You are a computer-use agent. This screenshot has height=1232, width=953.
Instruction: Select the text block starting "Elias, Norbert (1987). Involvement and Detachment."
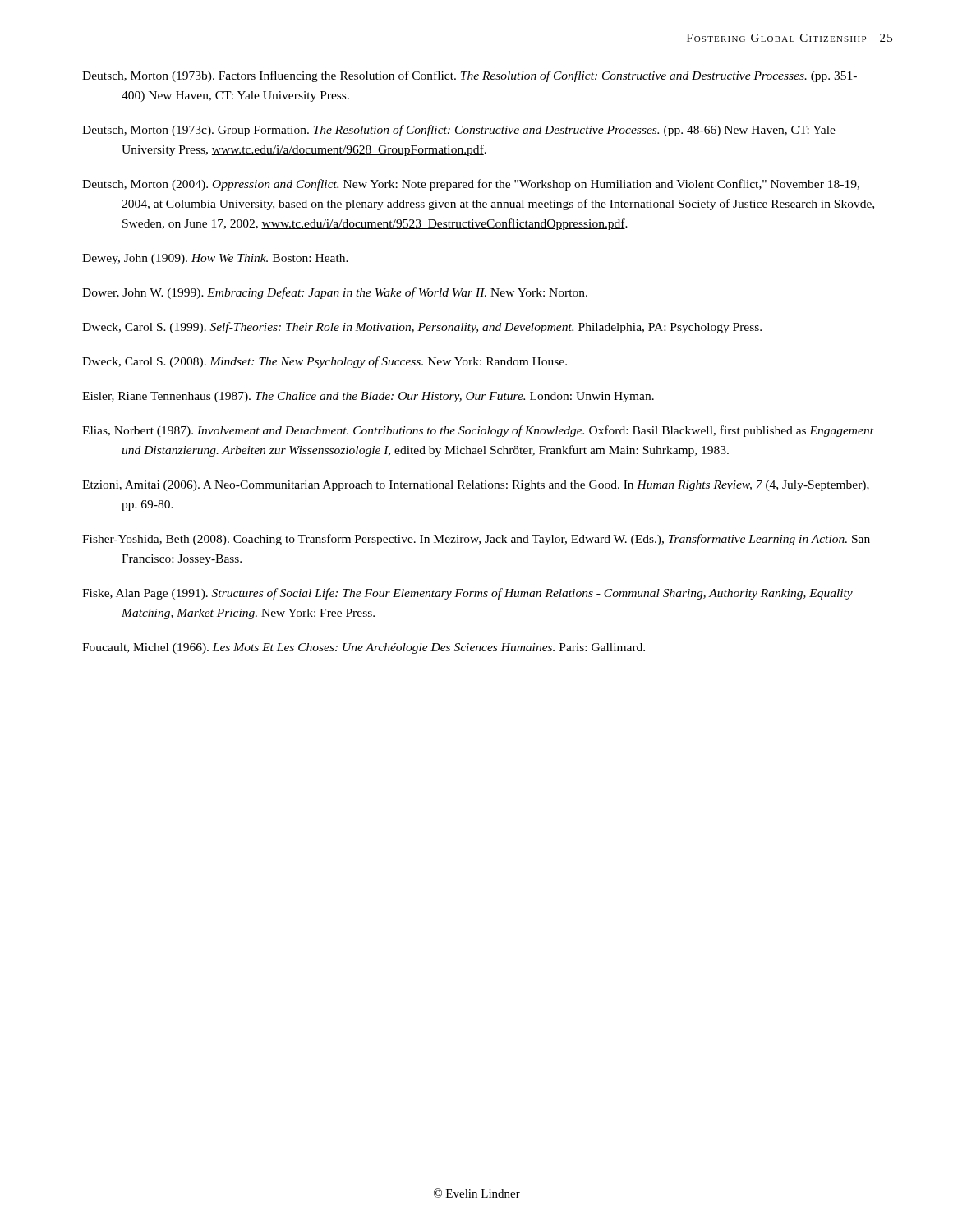tap(478, 440)
